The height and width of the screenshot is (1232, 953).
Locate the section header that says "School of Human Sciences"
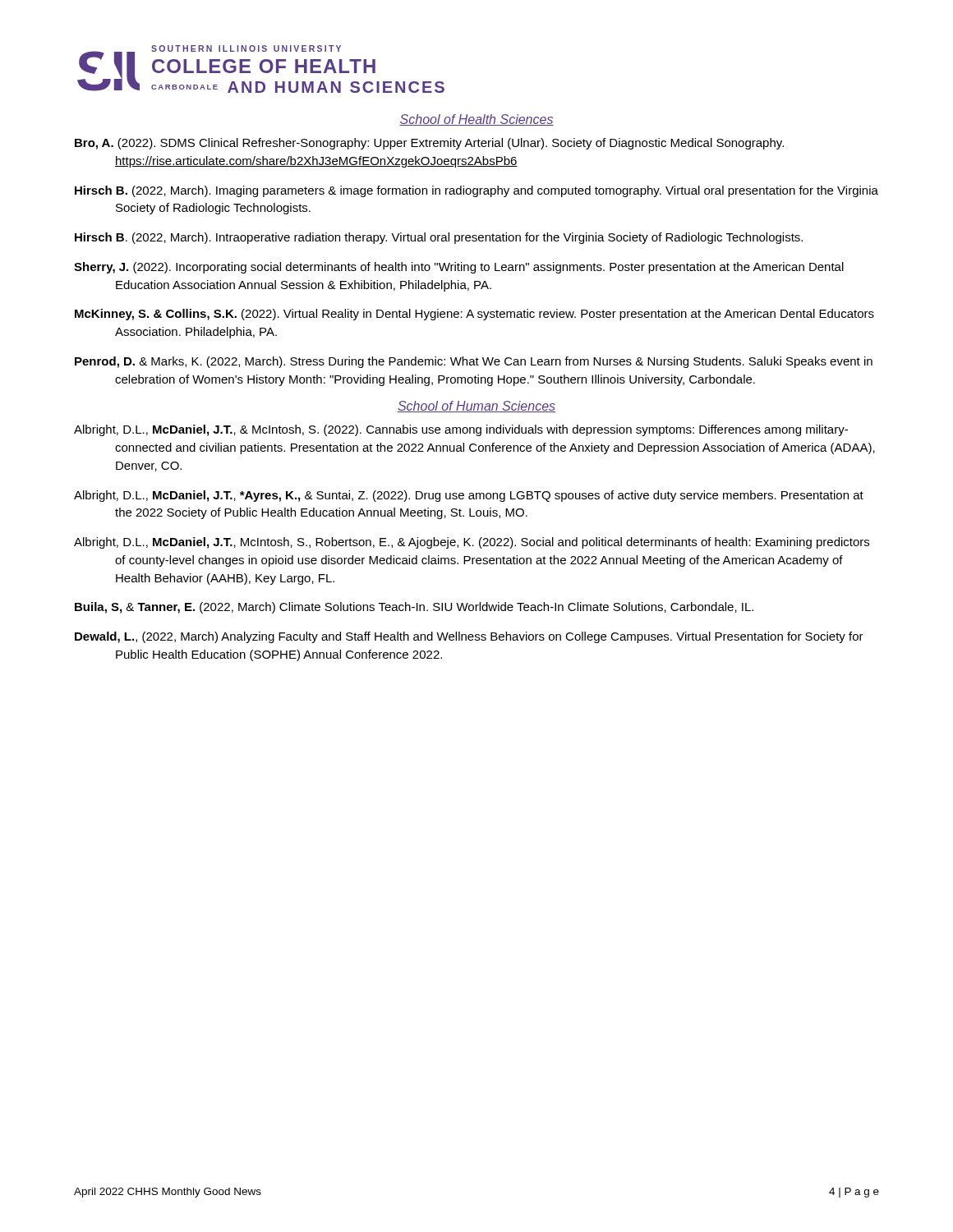point(476,406)
